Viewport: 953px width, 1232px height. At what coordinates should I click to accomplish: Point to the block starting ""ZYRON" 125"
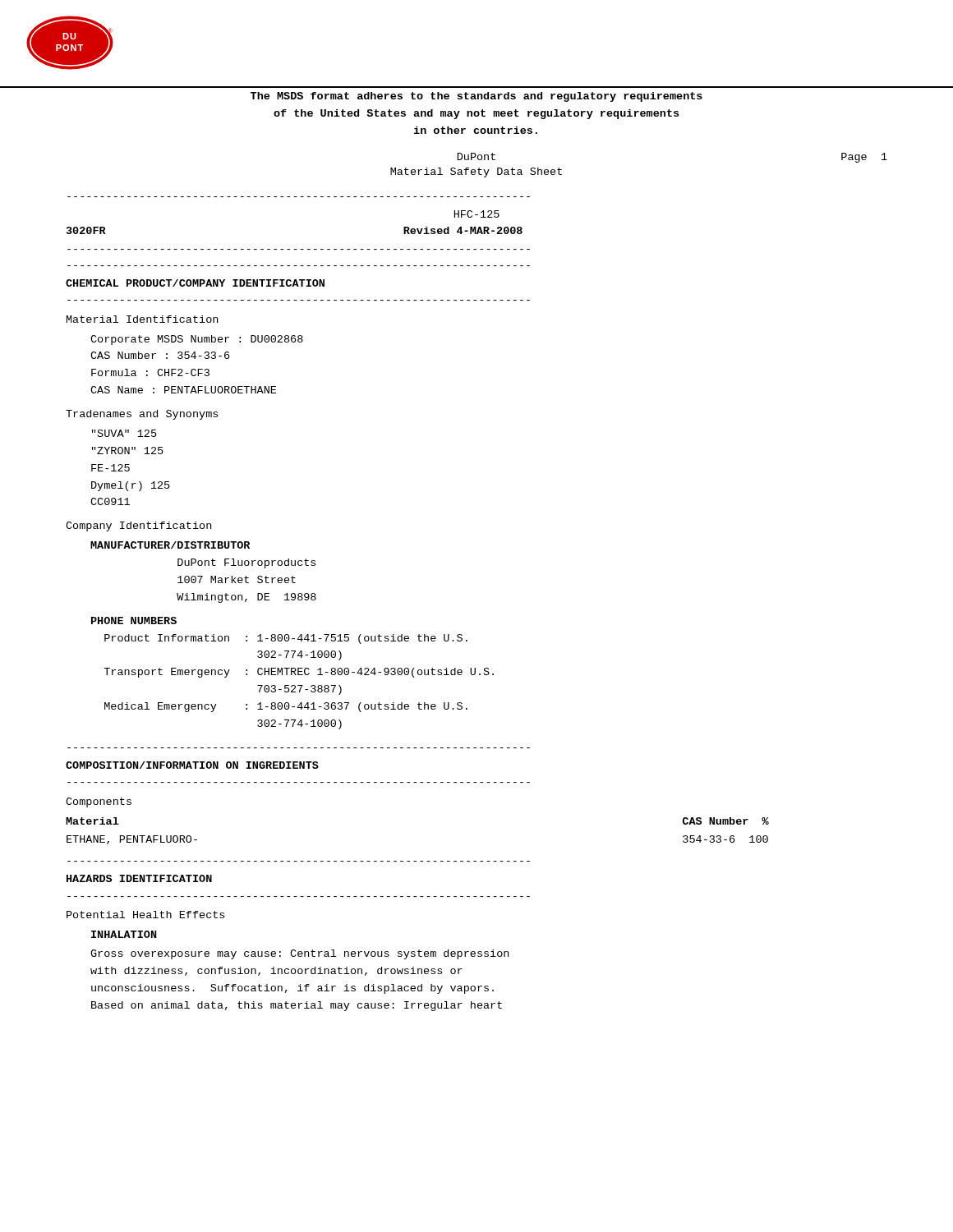point(127,451)
